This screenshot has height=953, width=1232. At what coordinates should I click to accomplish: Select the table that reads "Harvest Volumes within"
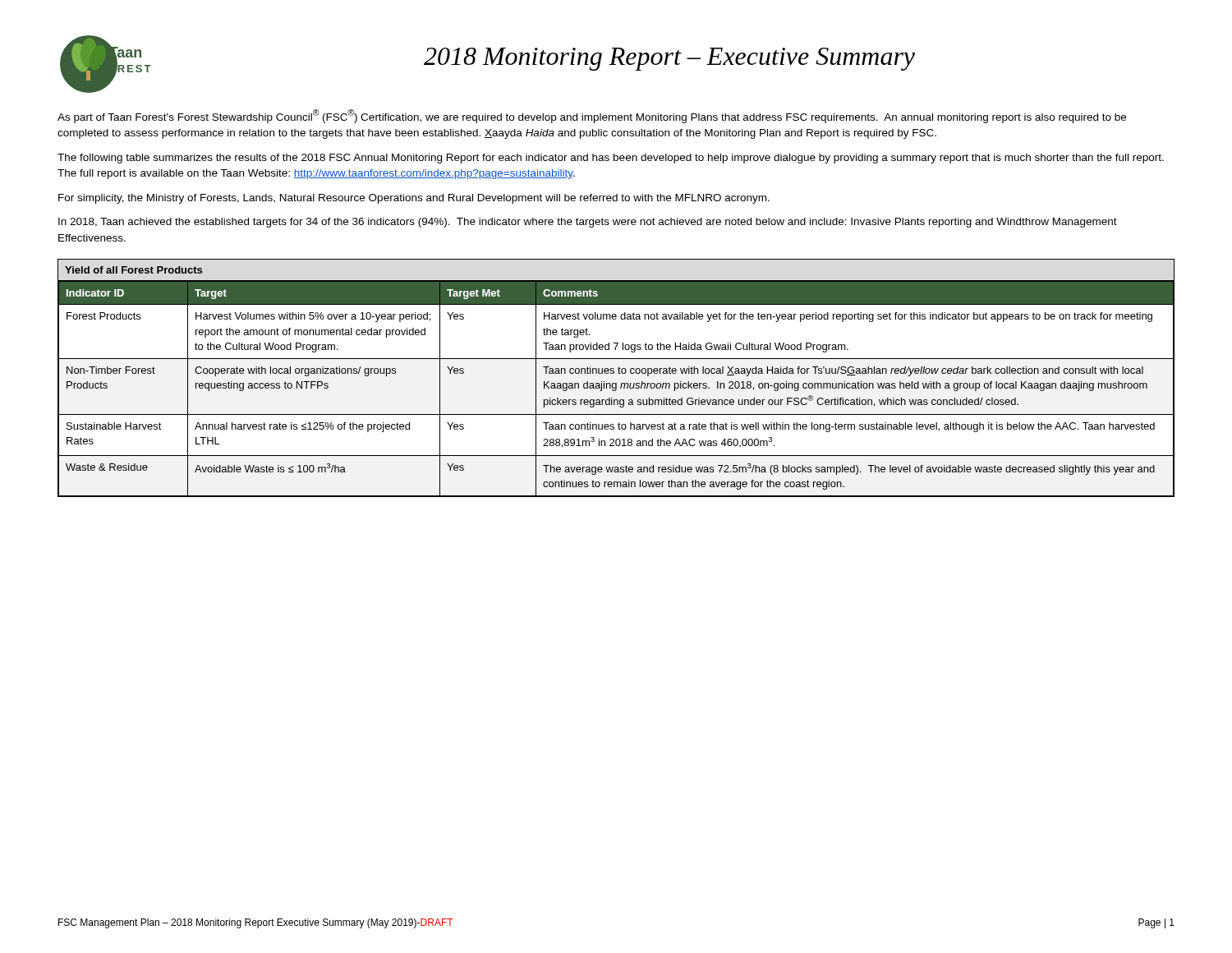tap(616, 378)
